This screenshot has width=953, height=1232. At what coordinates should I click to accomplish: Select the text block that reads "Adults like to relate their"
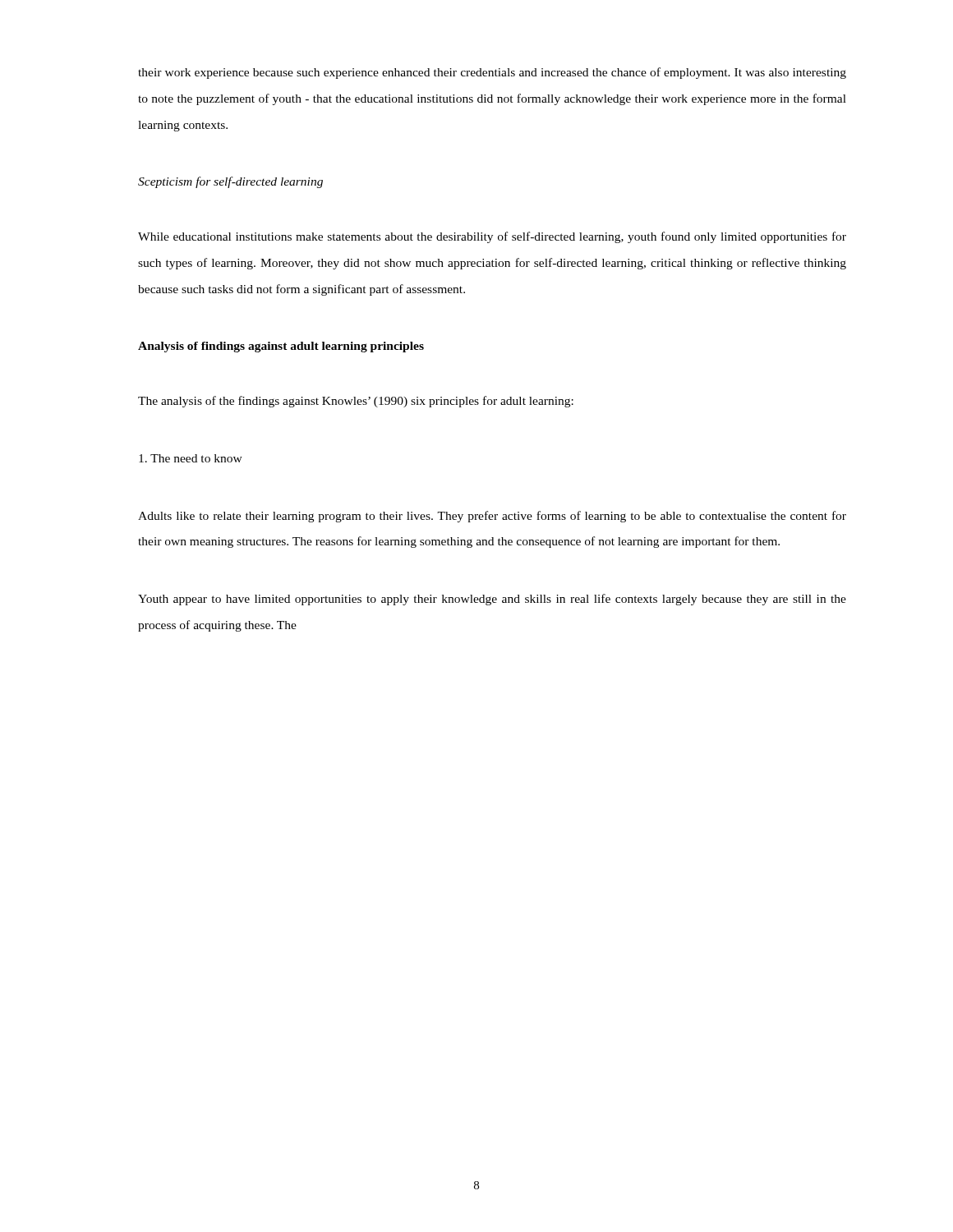click(492, 528)
